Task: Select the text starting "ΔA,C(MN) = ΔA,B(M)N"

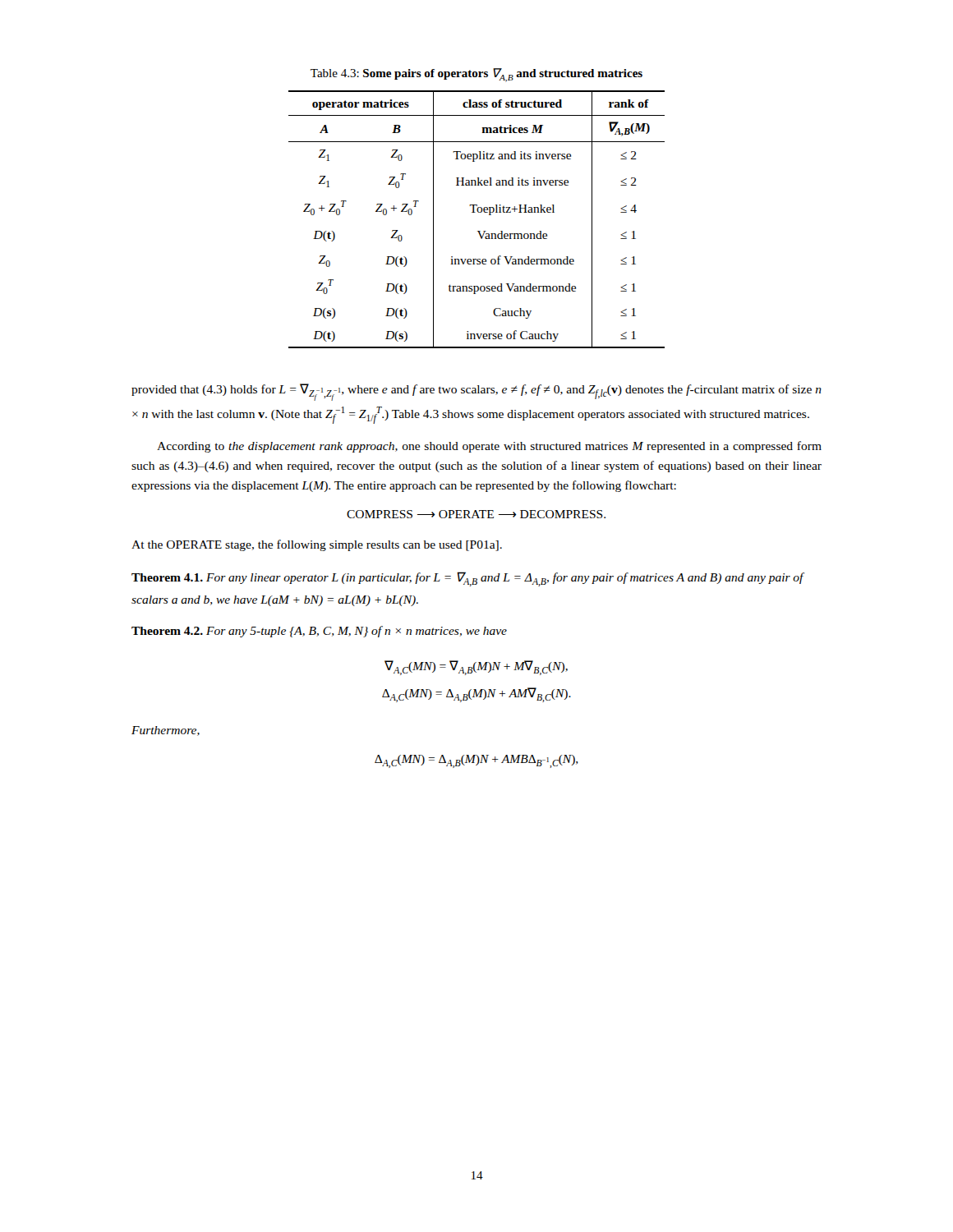Action: (x=476, y=760)
